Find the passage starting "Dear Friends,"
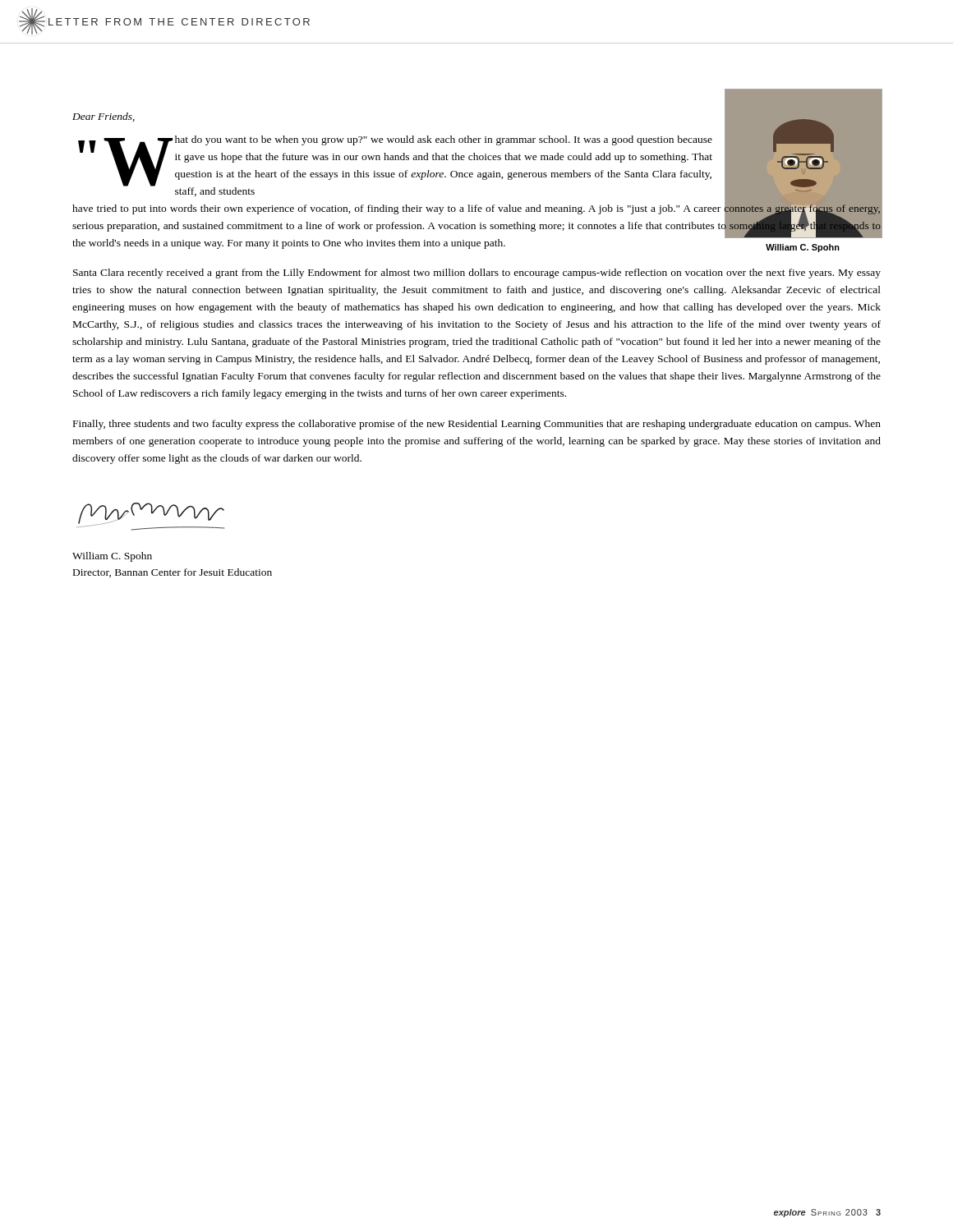 click(x=104, y=116)
